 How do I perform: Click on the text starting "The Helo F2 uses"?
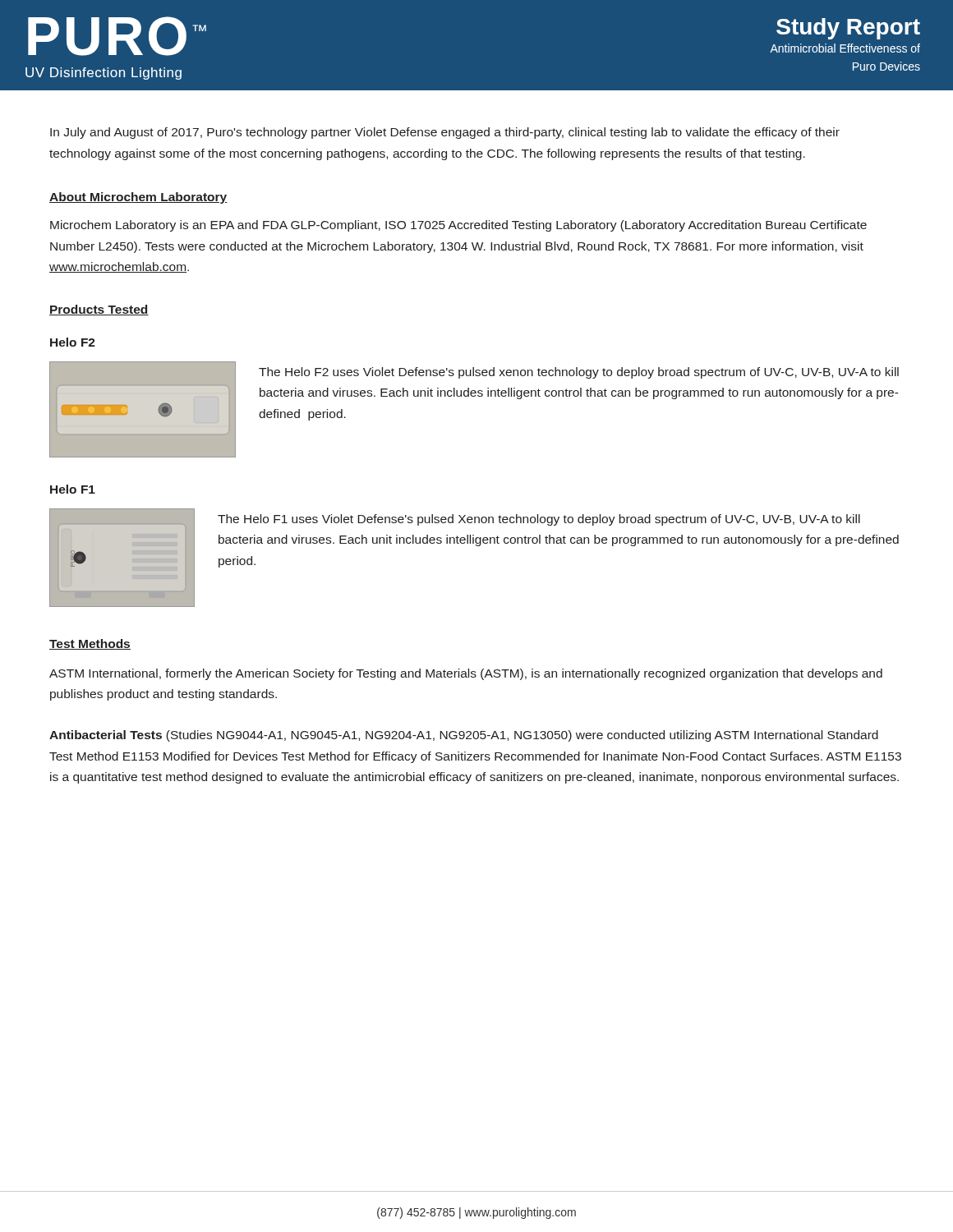pos(579,393)
